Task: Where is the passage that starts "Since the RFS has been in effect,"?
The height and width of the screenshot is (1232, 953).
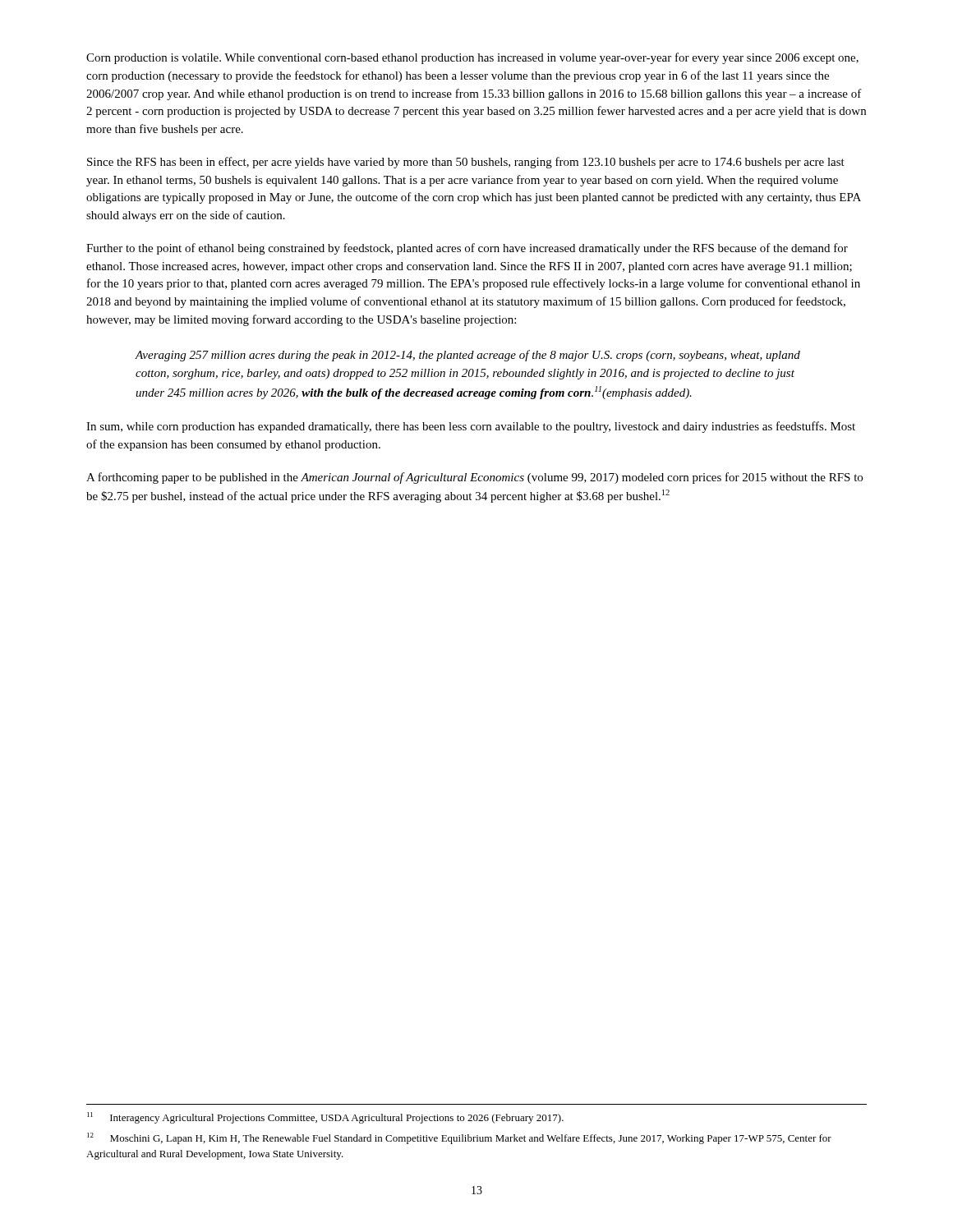Action: pos(473,188)
